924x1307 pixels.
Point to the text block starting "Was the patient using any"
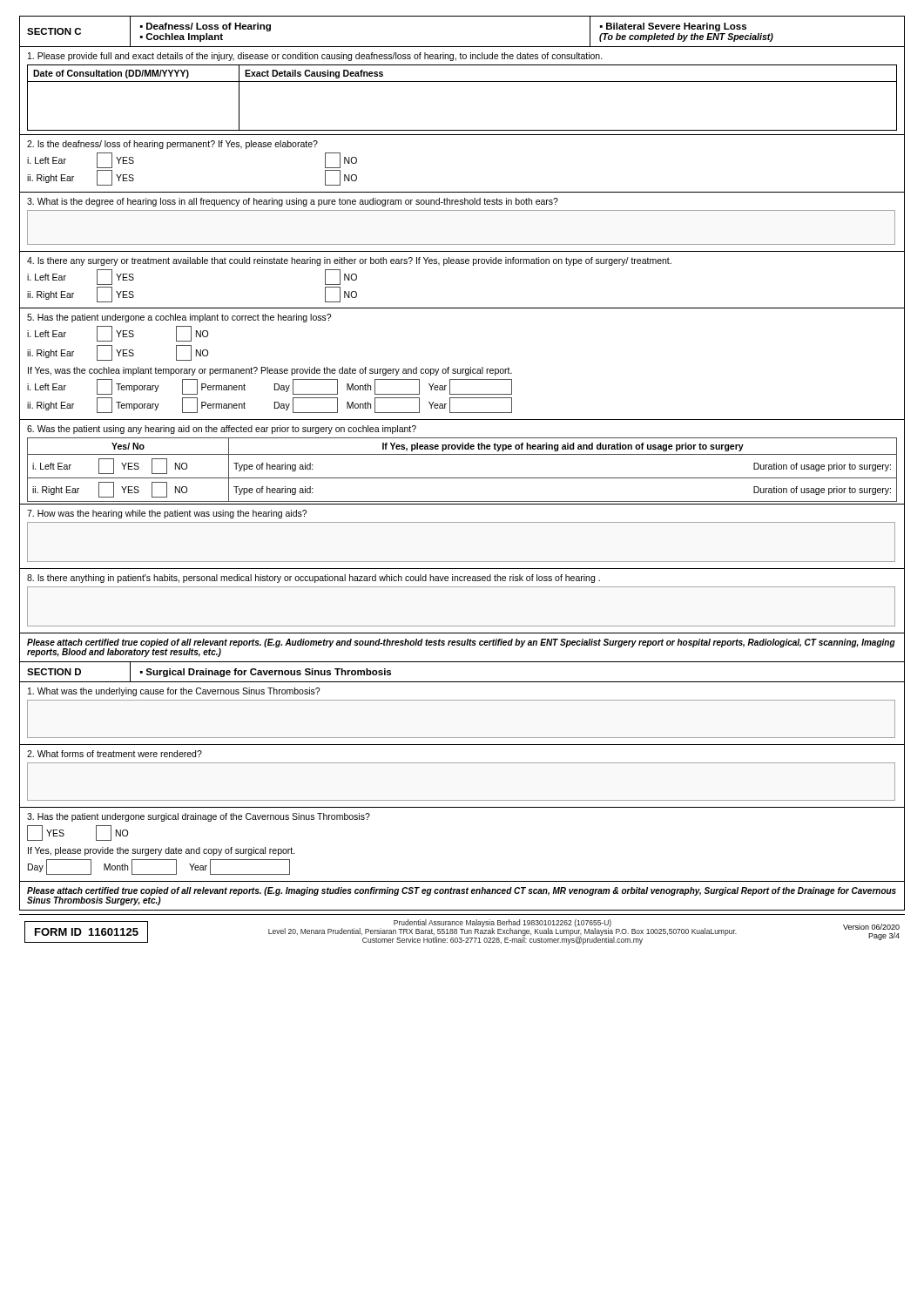click(x=462, y=463)
